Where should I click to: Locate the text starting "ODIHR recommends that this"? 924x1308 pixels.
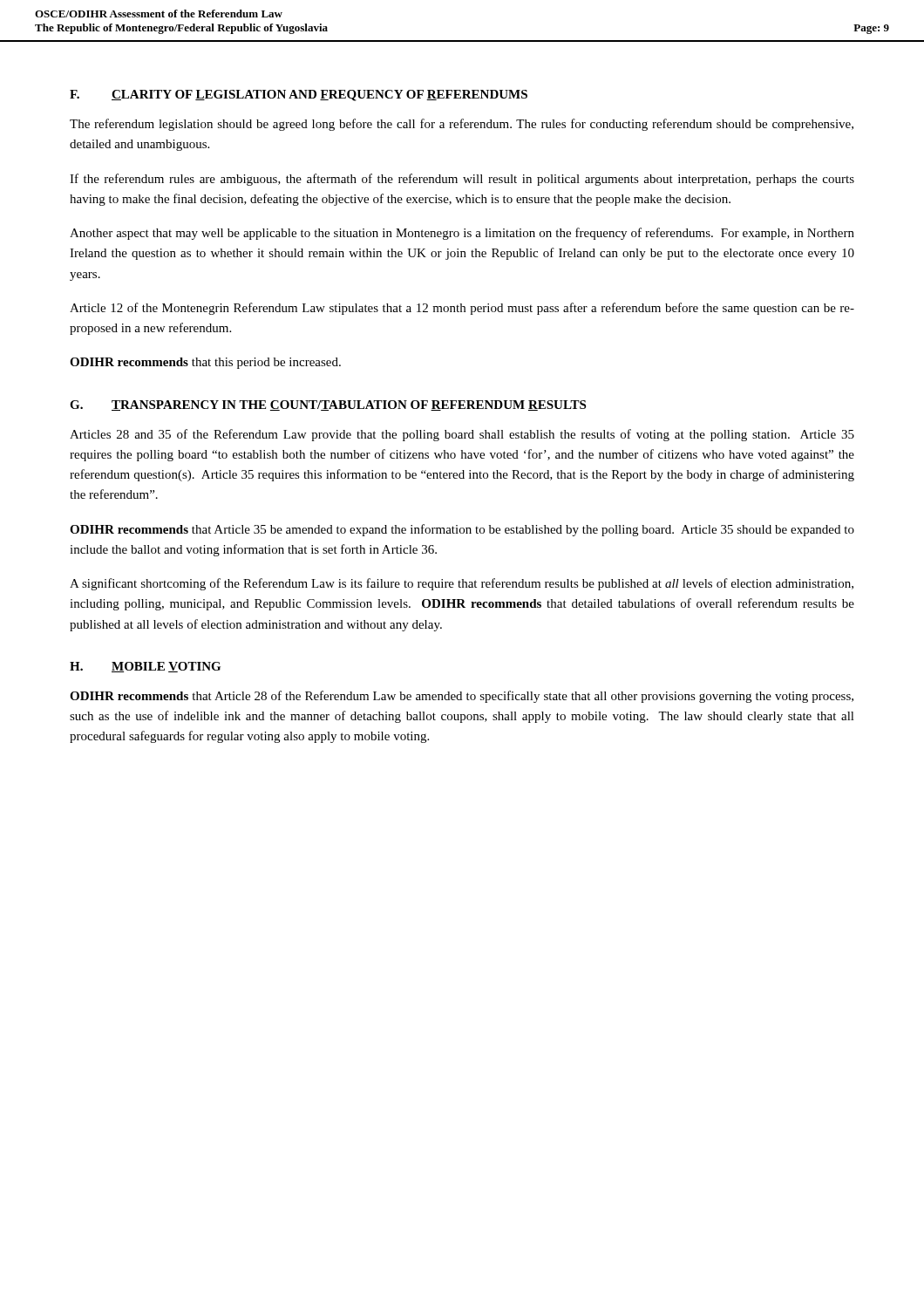tap(206, 362)
